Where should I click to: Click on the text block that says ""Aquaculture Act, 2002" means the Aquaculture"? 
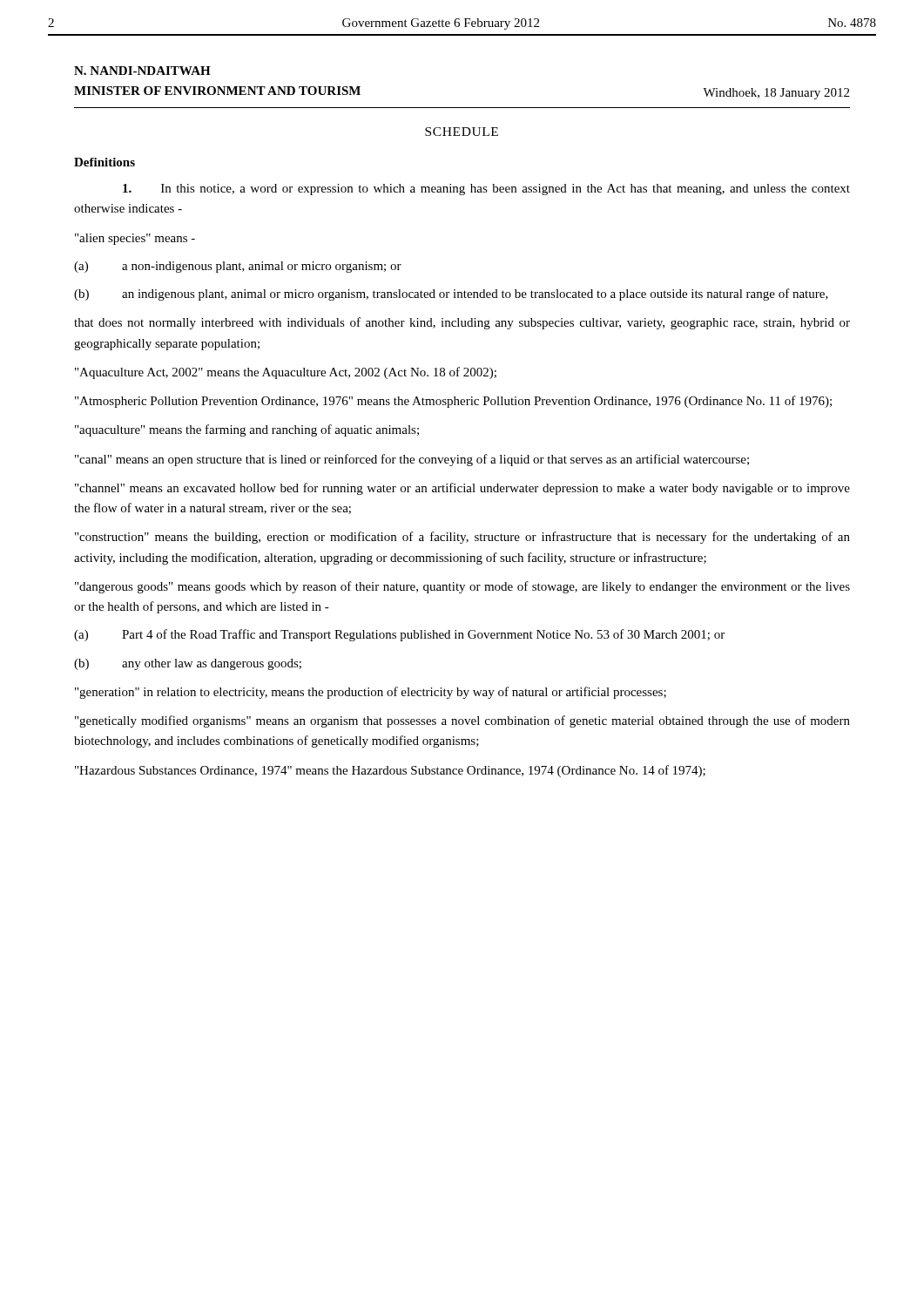point(286,372)
